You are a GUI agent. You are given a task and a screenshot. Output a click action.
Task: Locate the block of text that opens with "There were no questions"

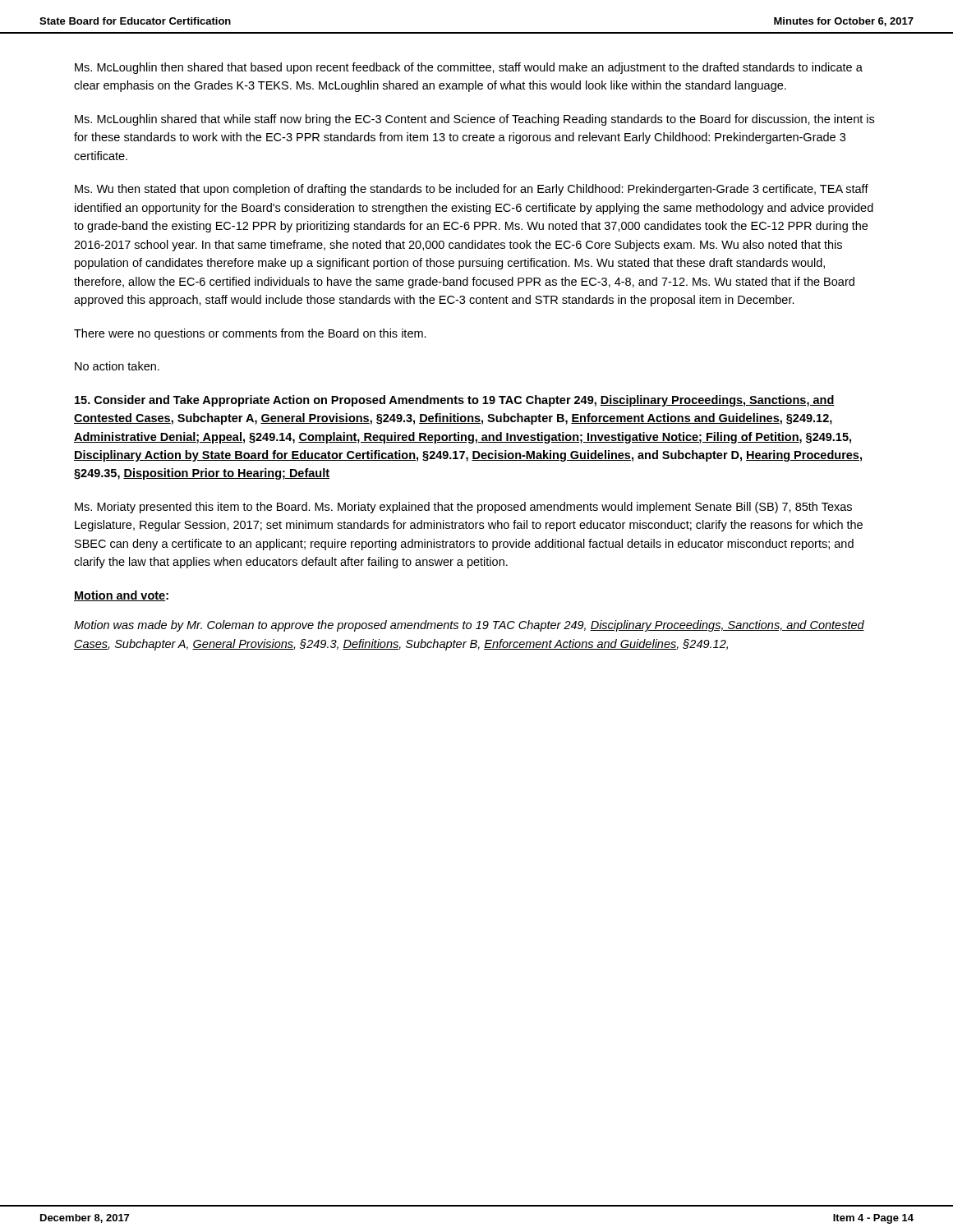pos(250,333)
